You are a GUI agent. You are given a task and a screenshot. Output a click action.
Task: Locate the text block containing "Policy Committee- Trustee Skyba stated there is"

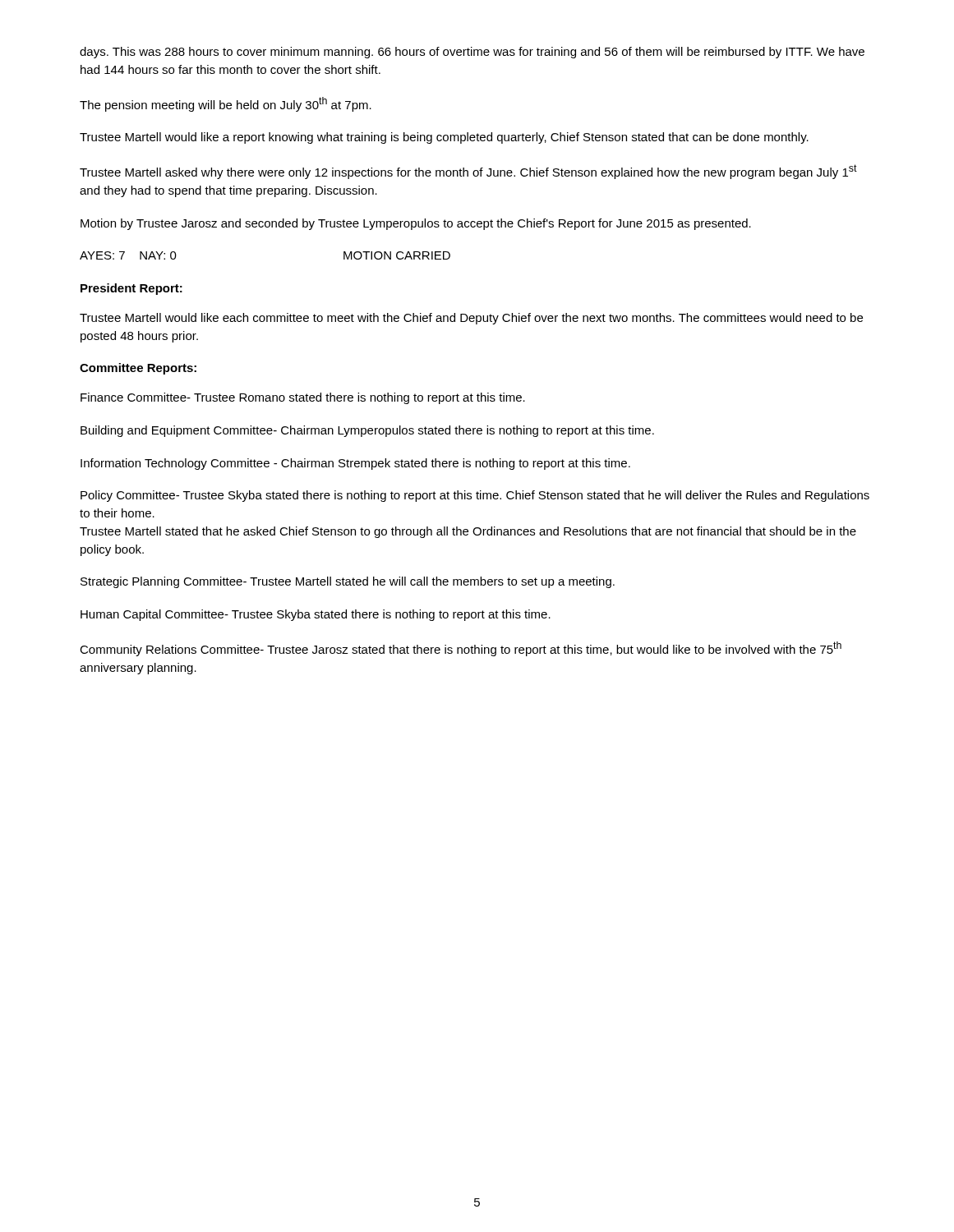[x=475, y=522]
